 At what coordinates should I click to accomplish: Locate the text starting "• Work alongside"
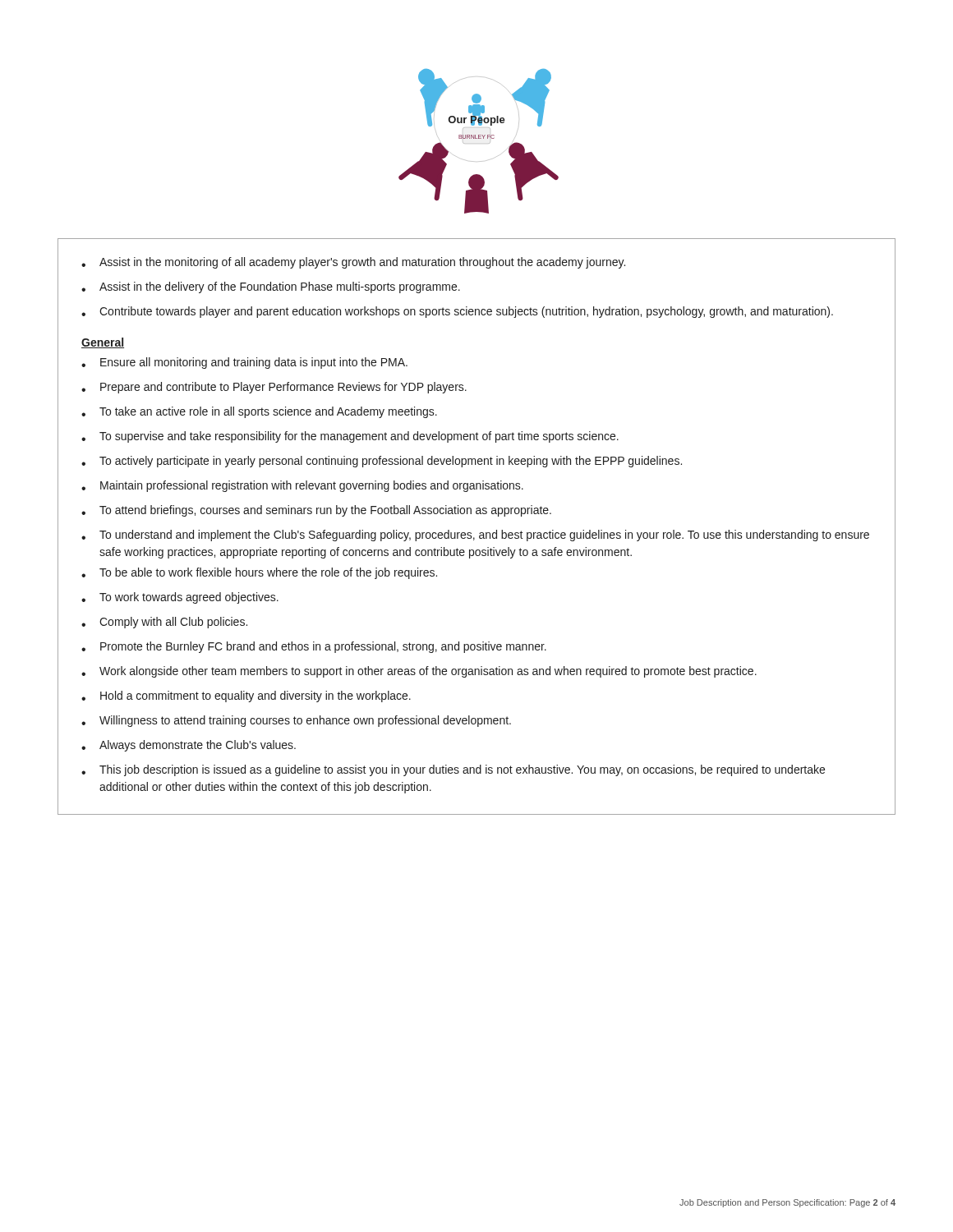[476, 673]
